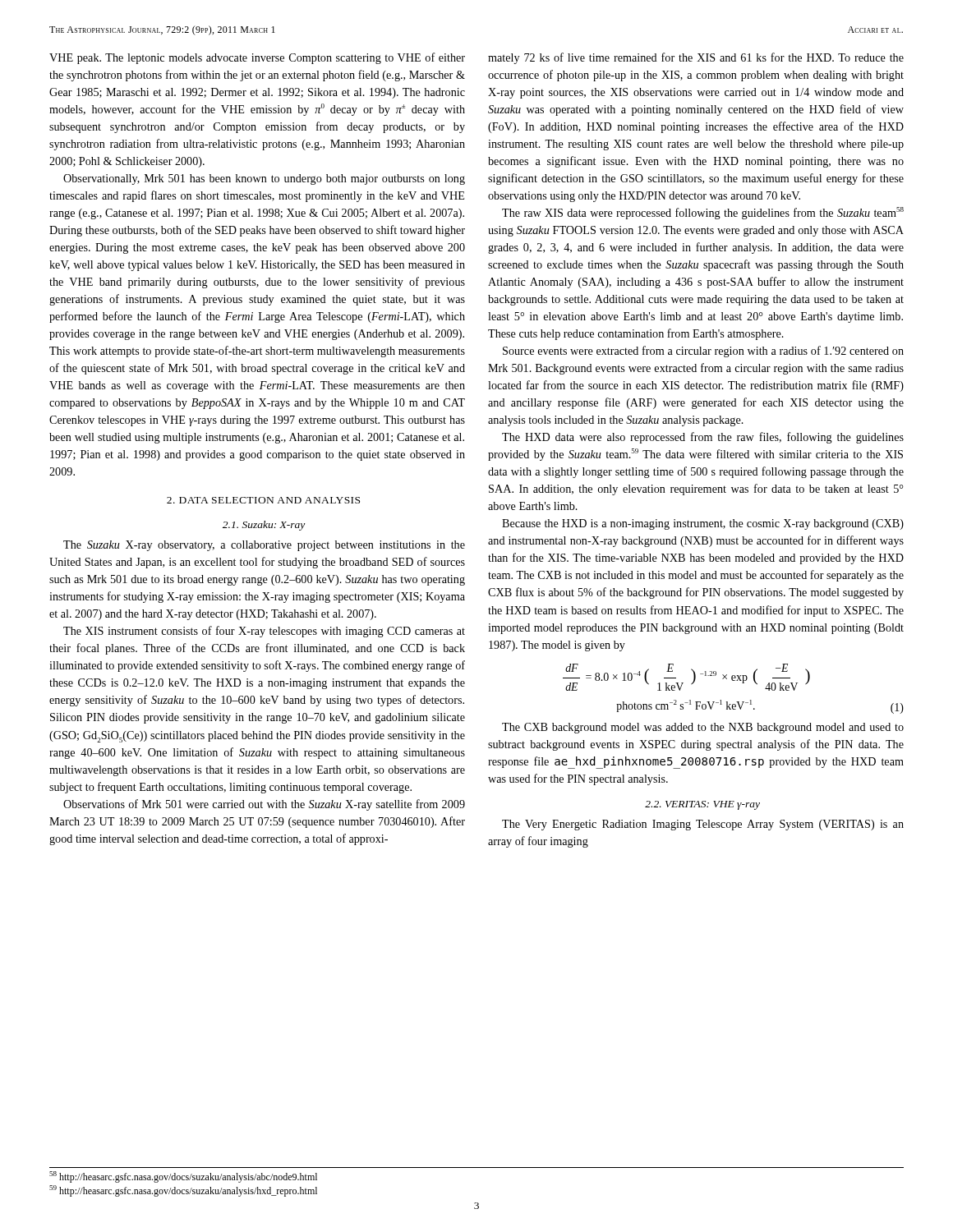Locate the block of text that opens with "Observations of Mrk 501 were carried out with"
Viewport: 953px width, 1232px height.
[257, 821]
